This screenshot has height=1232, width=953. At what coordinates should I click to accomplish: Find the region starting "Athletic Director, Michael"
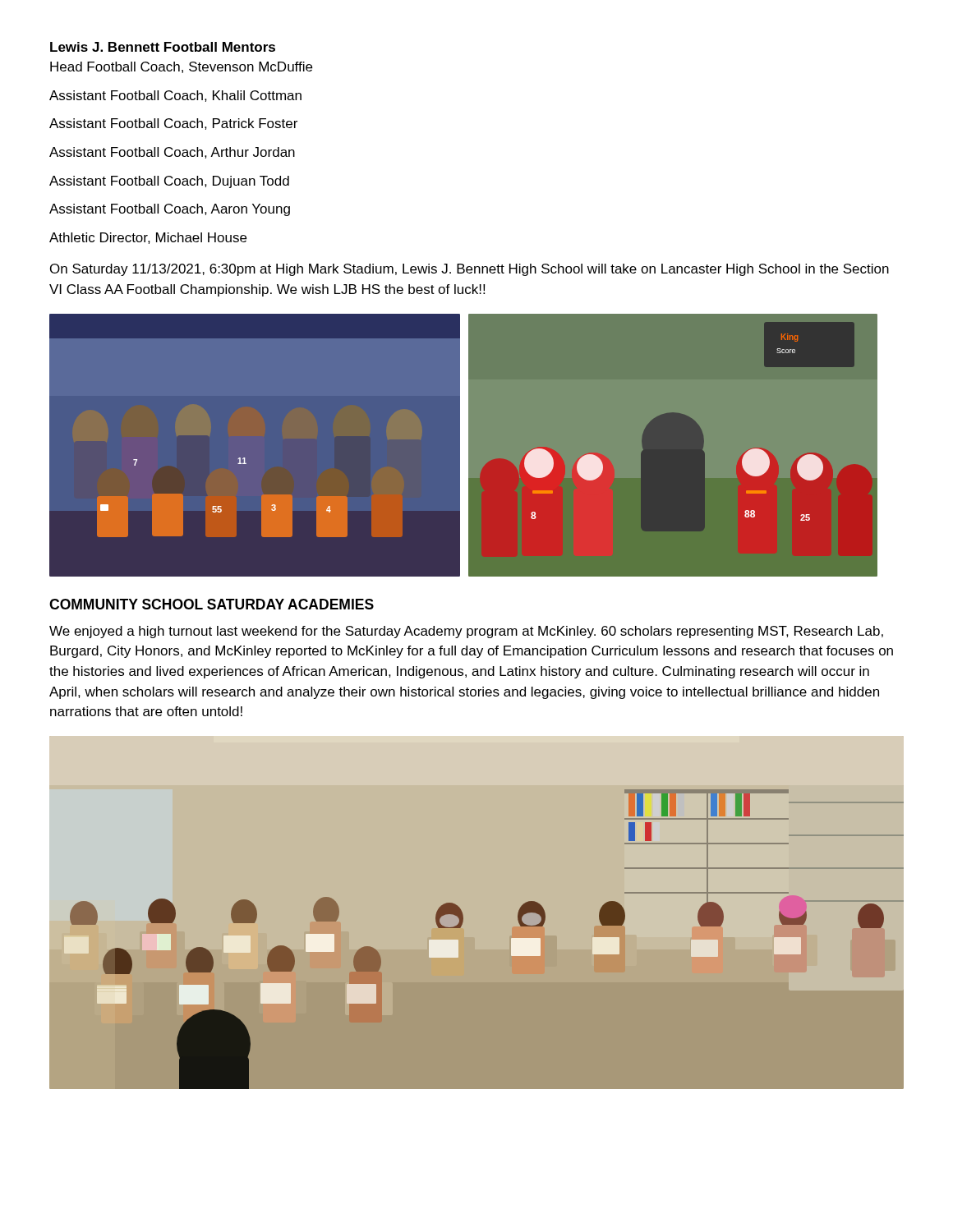(x=148, y=238)
